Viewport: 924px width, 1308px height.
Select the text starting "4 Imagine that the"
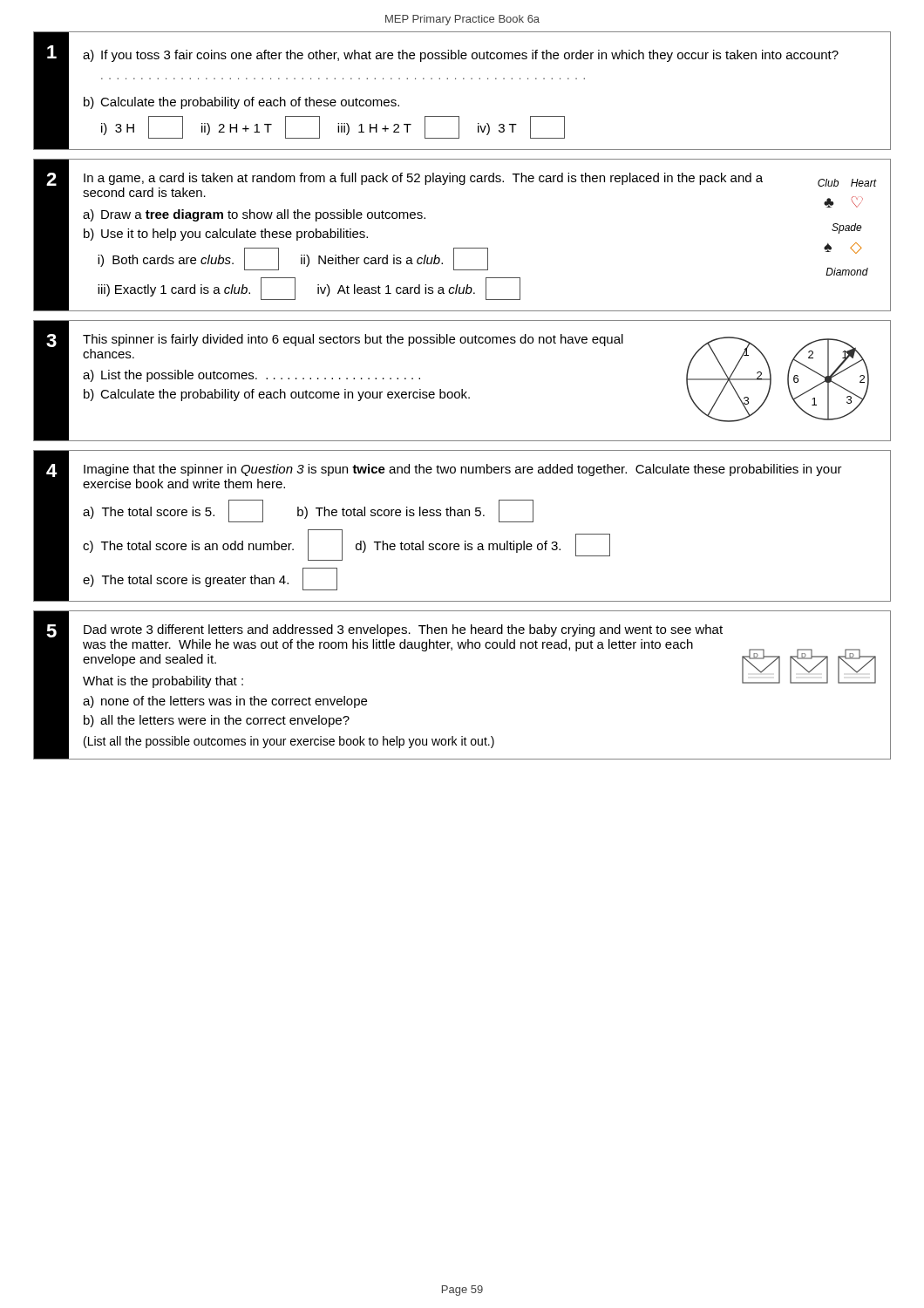(x=462, y=526)
